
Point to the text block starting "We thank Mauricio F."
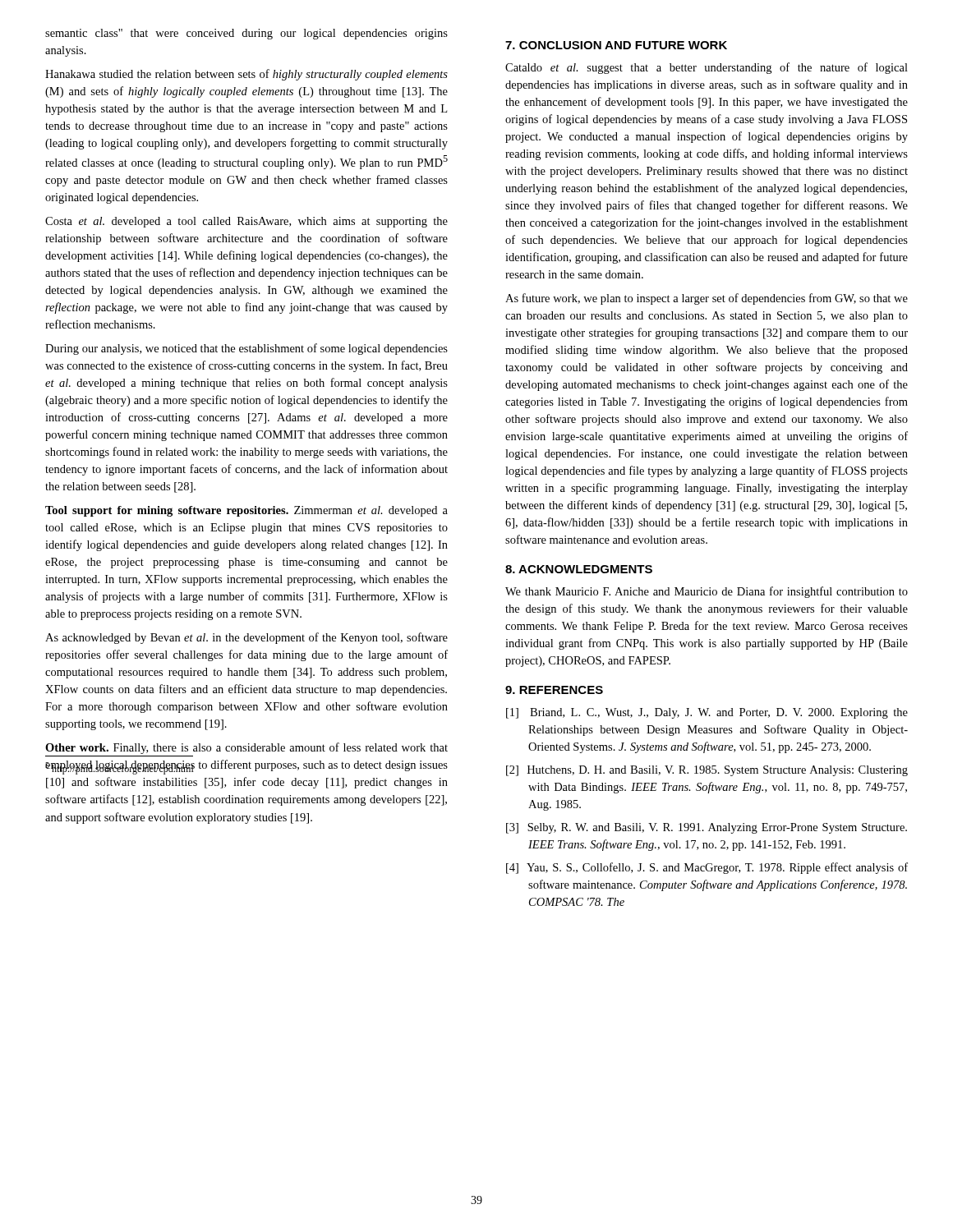(707, 626)
